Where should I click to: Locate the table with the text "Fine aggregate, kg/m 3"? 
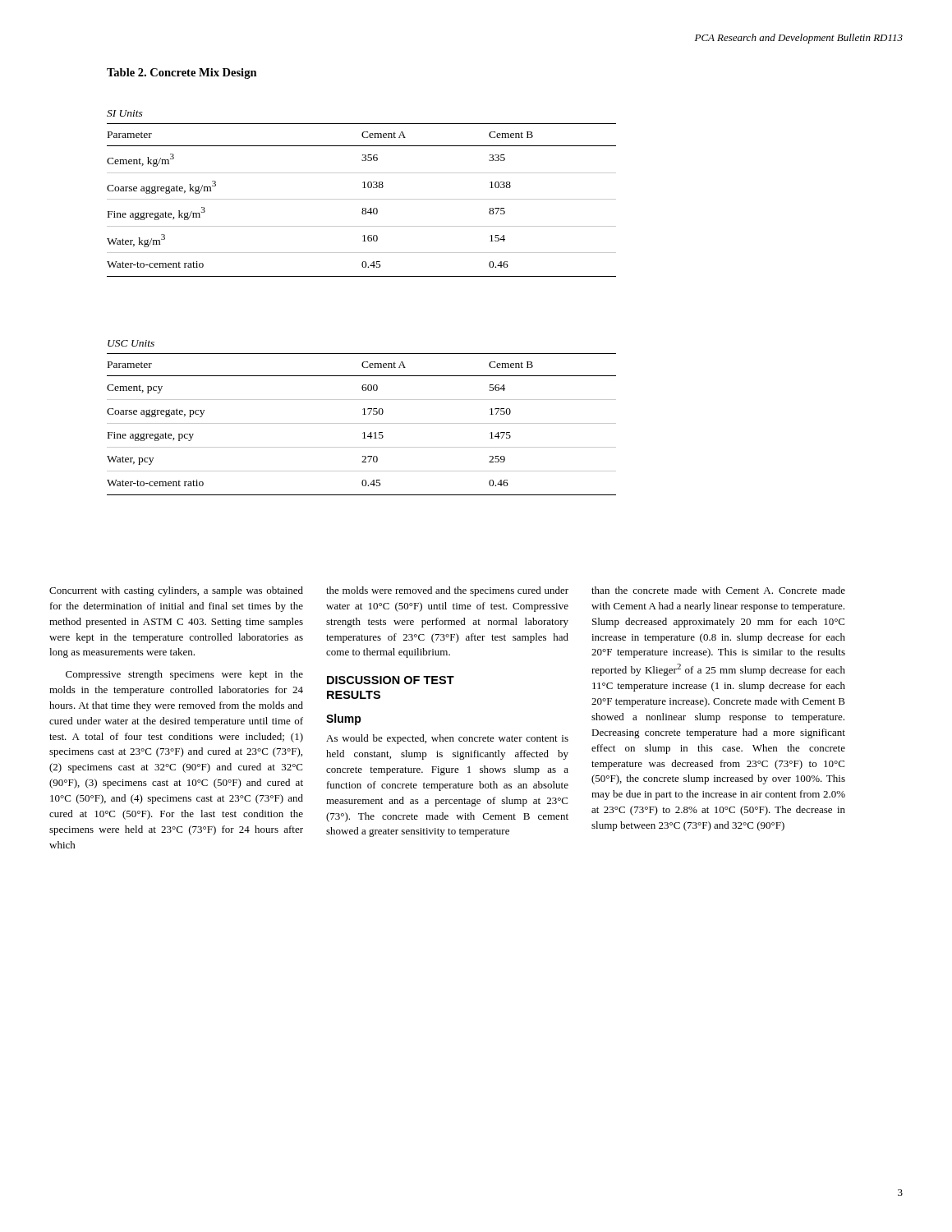361,200
